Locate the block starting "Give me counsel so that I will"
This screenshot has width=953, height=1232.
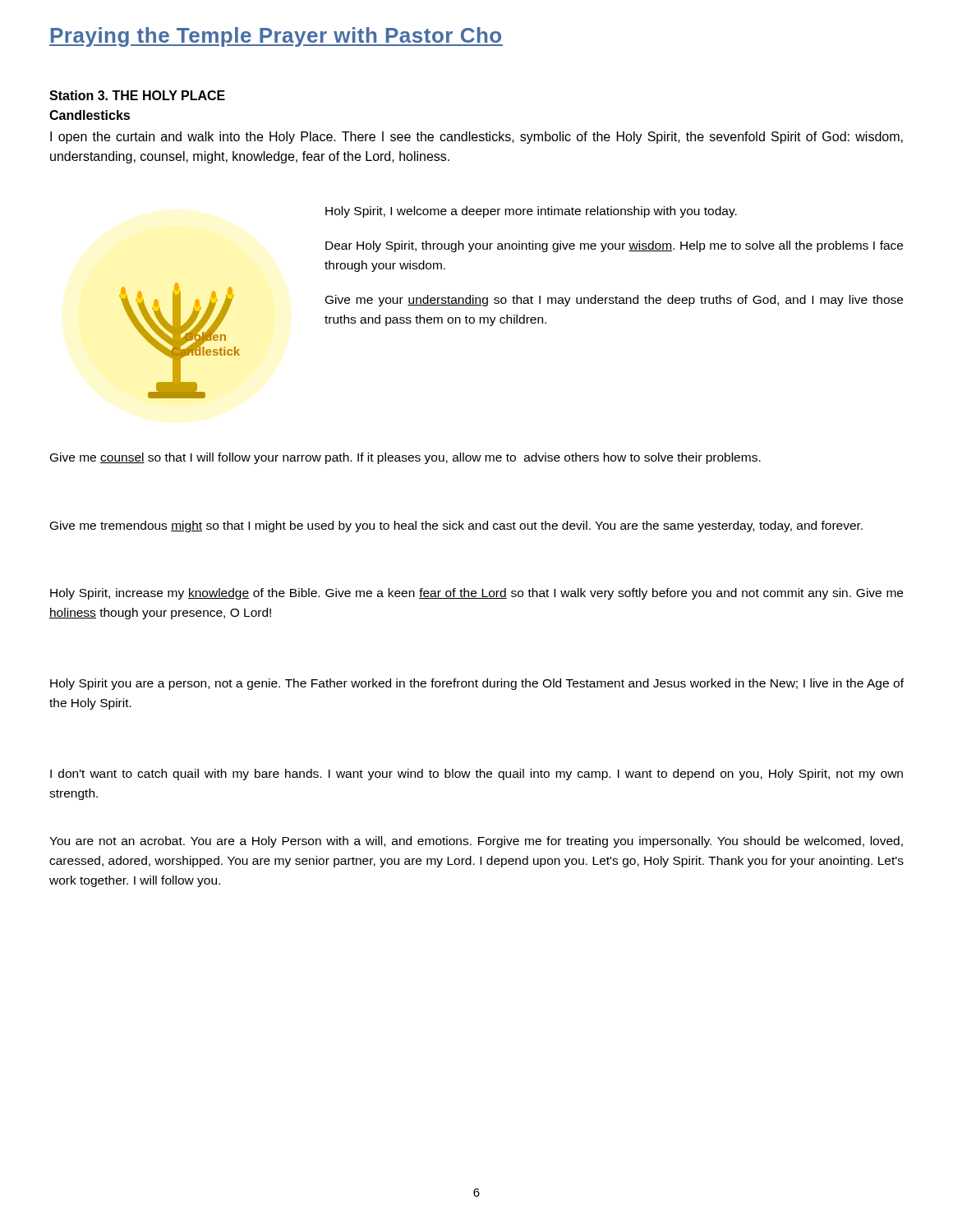[x=405, y=457]
